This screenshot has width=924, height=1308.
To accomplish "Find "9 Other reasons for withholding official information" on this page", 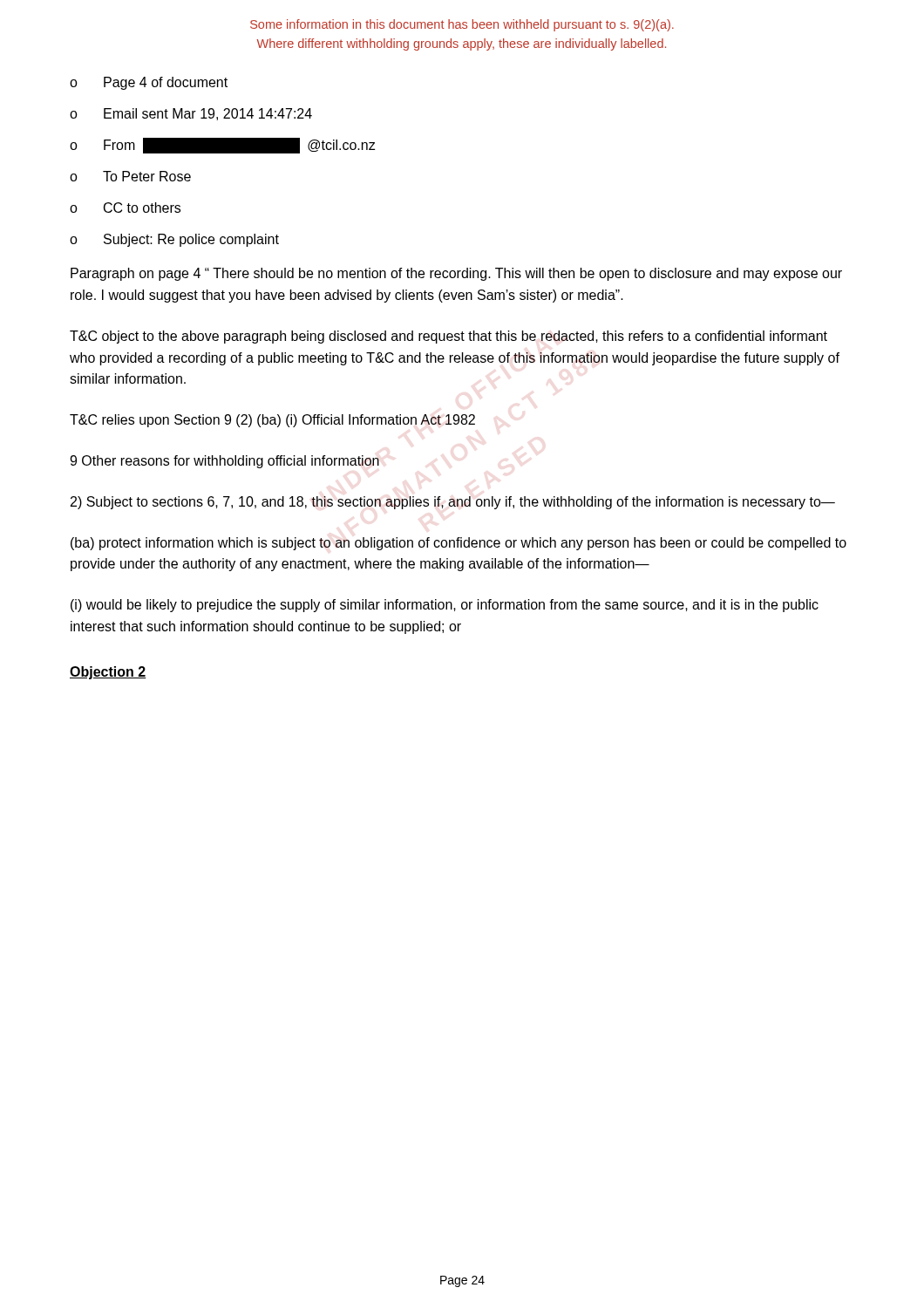I will [x=225, y=461].
